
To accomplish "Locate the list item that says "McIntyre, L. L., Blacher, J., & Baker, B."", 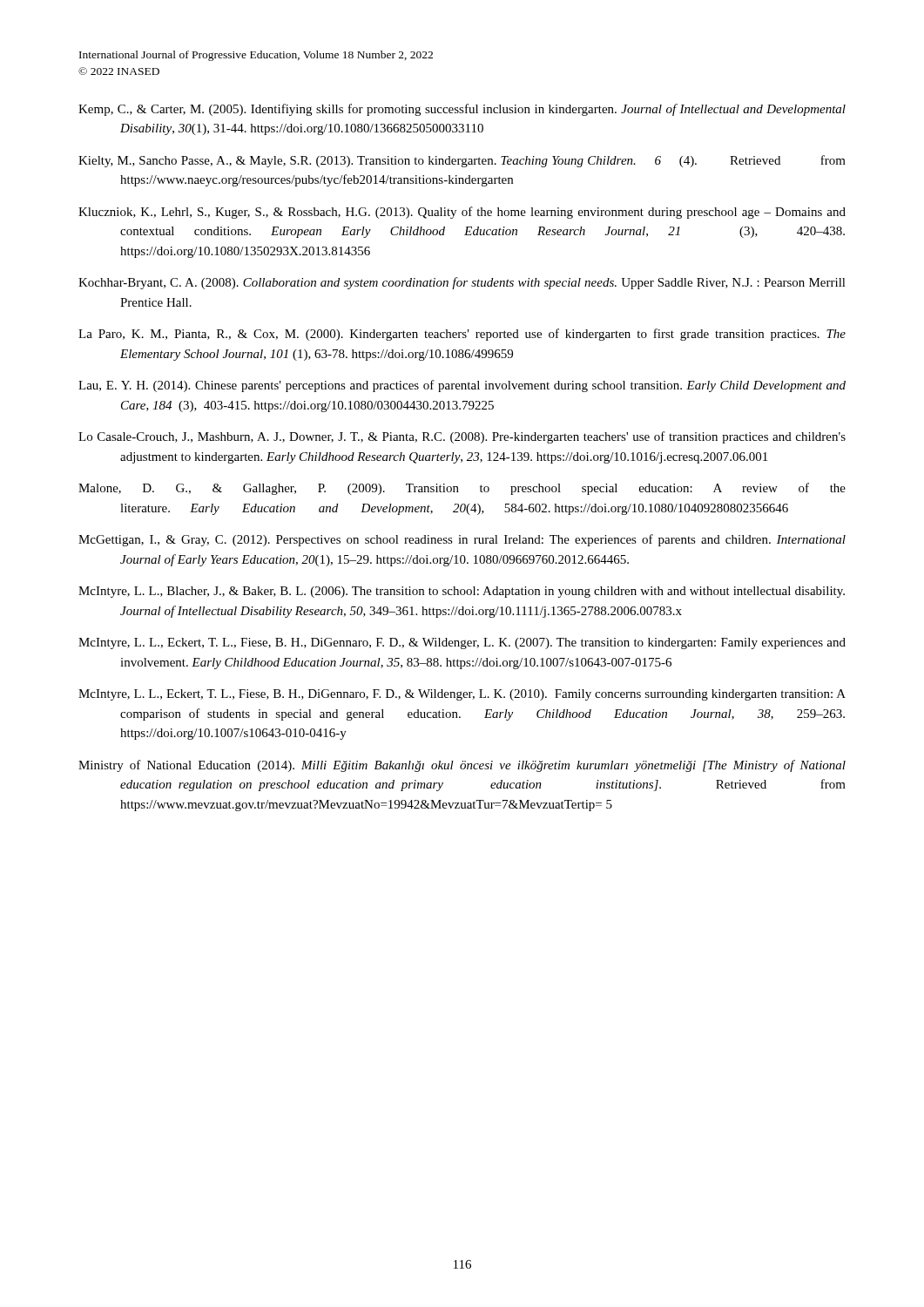I will point(462,601).
